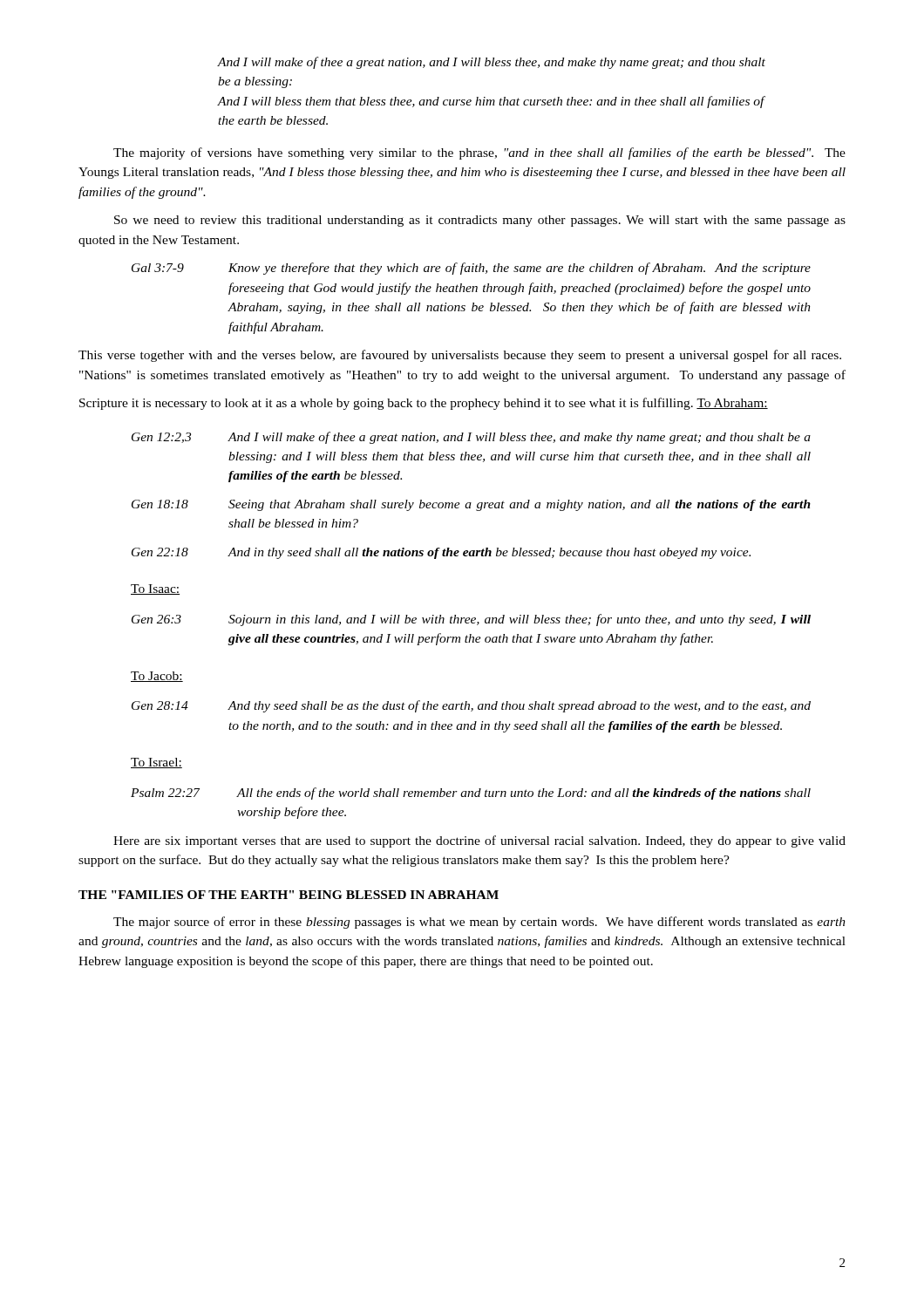Point to "To Isaac:"
Viewport: 924px width, 1308px height.
click(155, 589)
